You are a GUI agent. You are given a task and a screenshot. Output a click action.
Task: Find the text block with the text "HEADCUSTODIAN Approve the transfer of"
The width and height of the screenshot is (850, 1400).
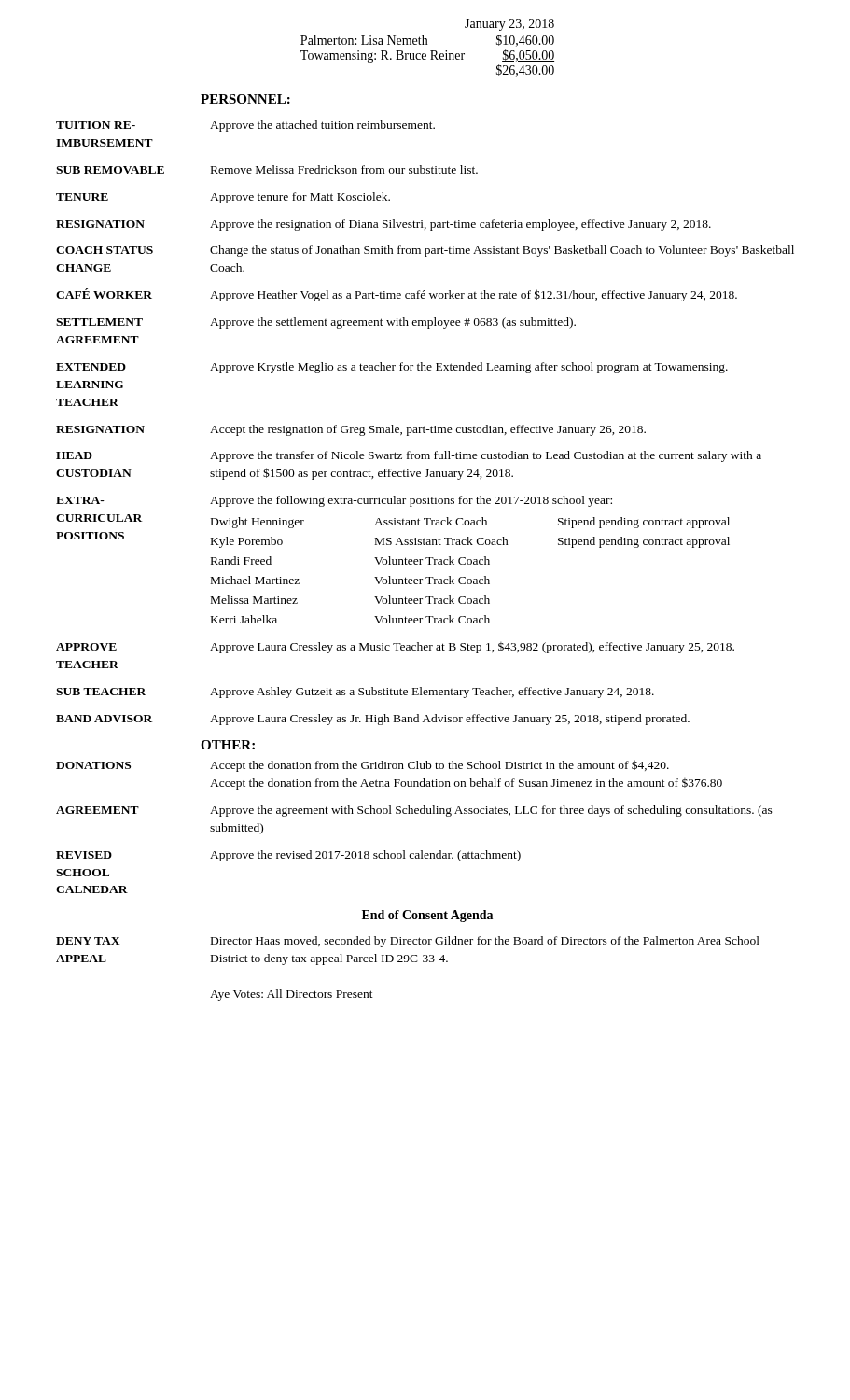tap(427, 465)
